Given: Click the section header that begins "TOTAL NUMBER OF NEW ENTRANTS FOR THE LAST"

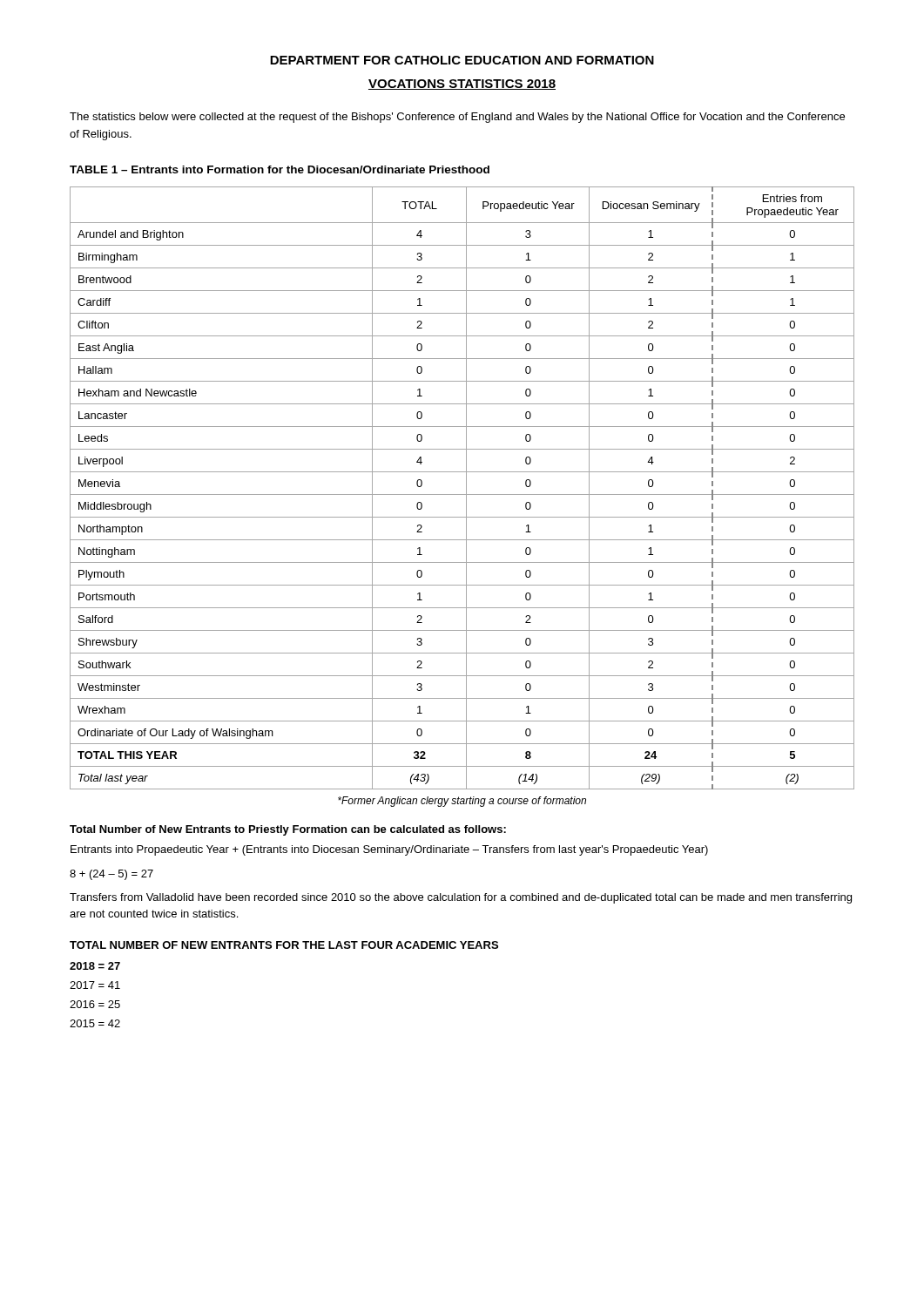Looking at the screenshot, I should click(284, 945).
